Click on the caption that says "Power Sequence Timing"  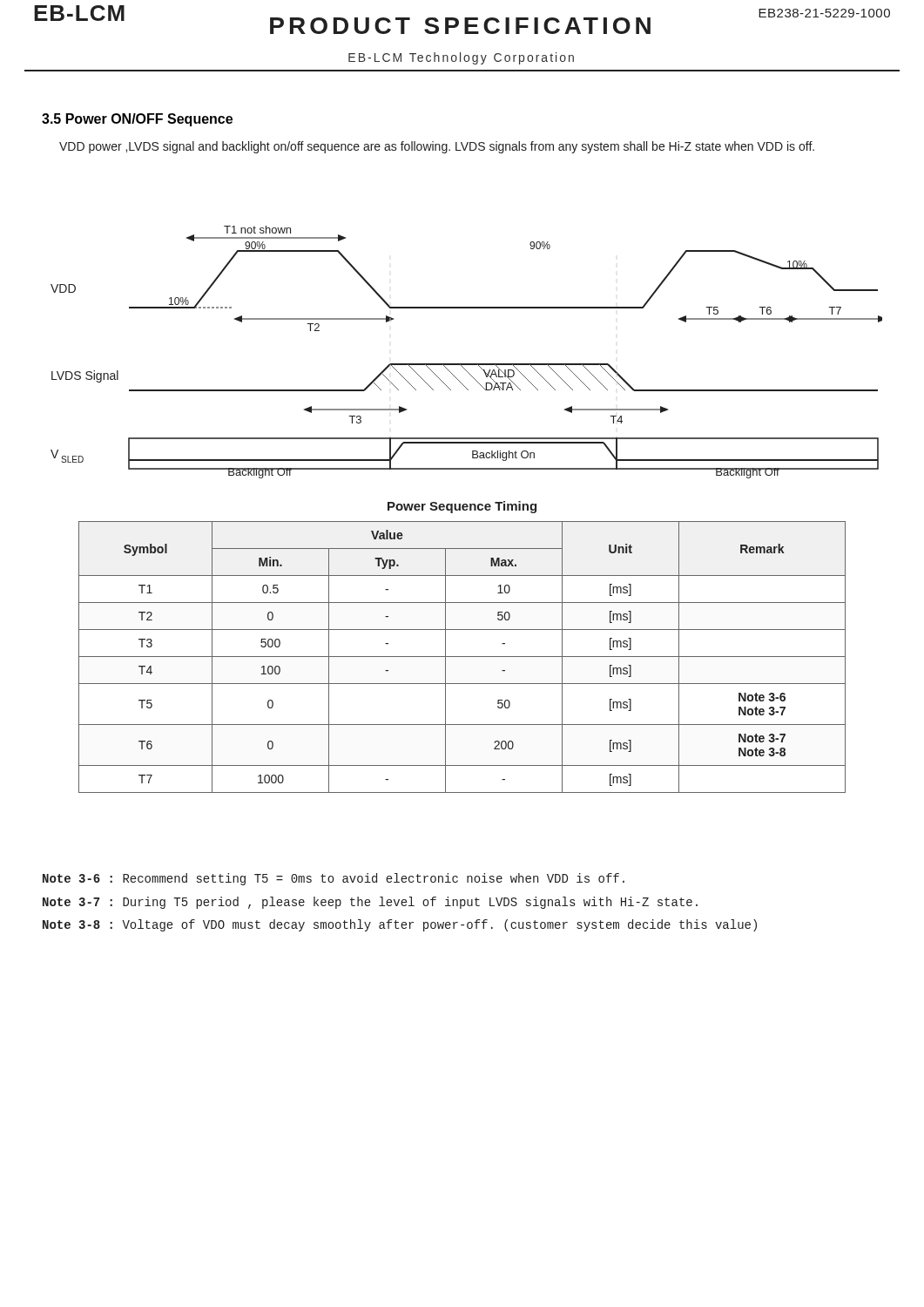462,506
